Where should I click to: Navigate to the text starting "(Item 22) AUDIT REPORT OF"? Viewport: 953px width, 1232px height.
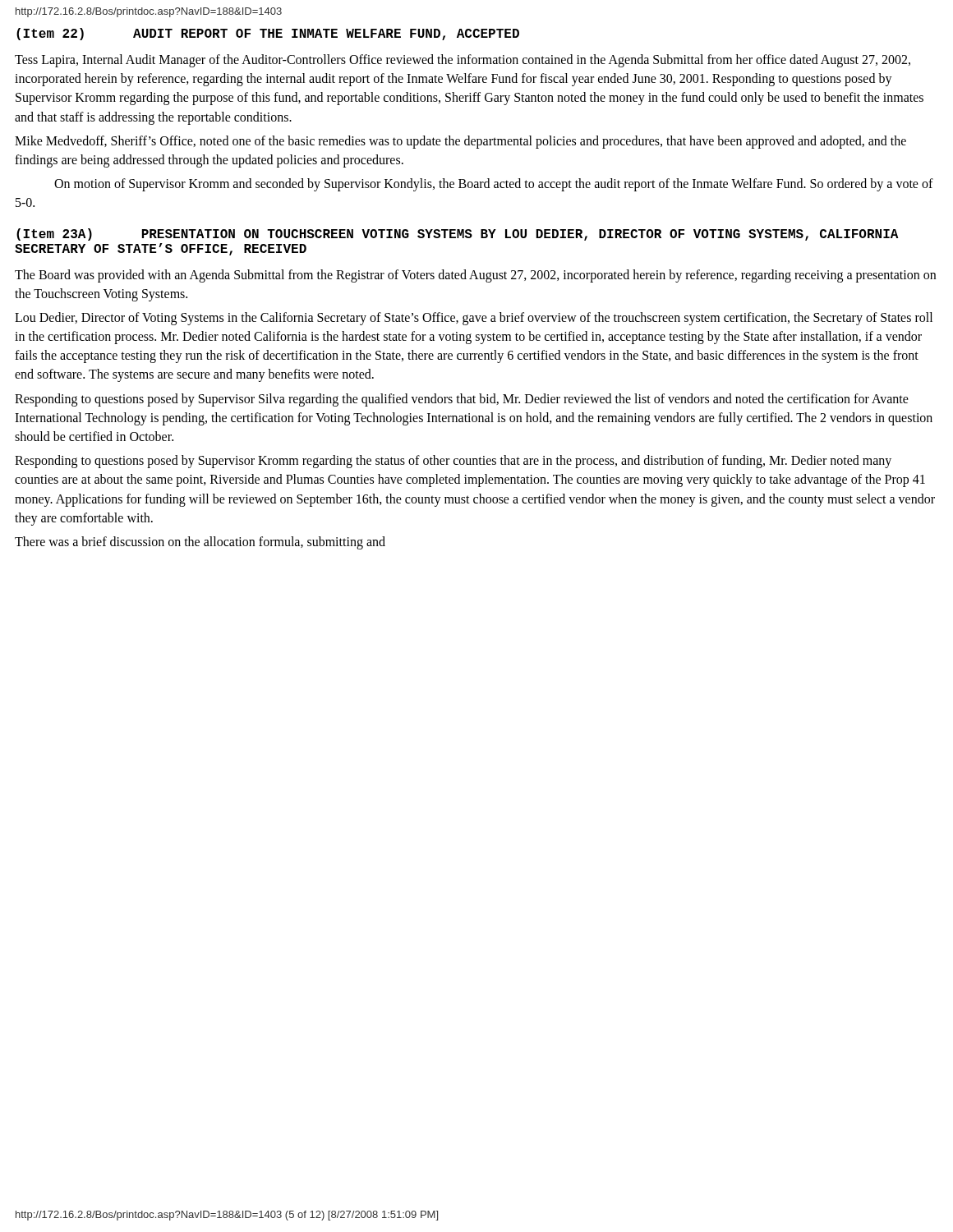[x=267, y=34]
